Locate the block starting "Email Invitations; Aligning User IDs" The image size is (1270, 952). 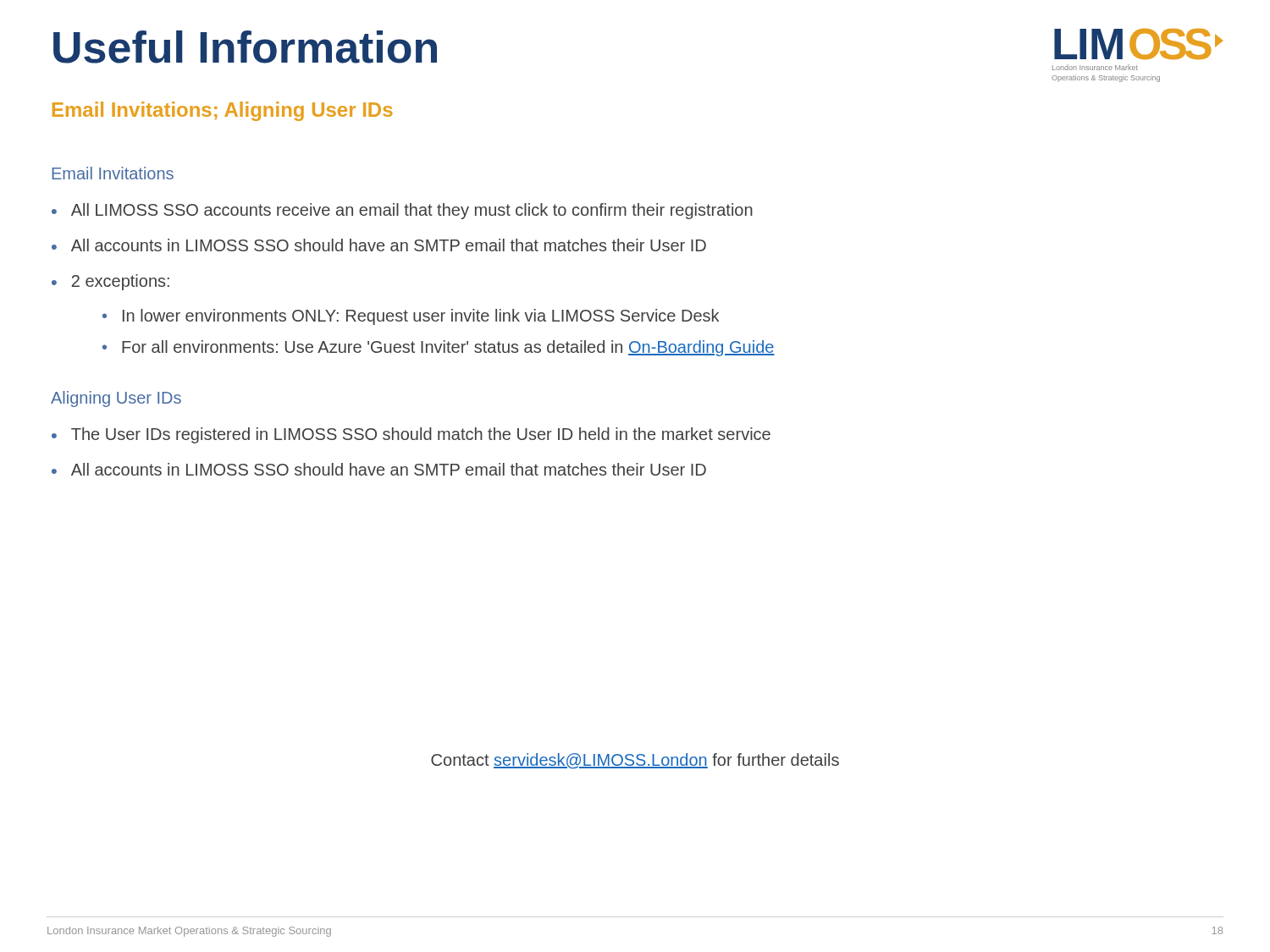[222, 110]
